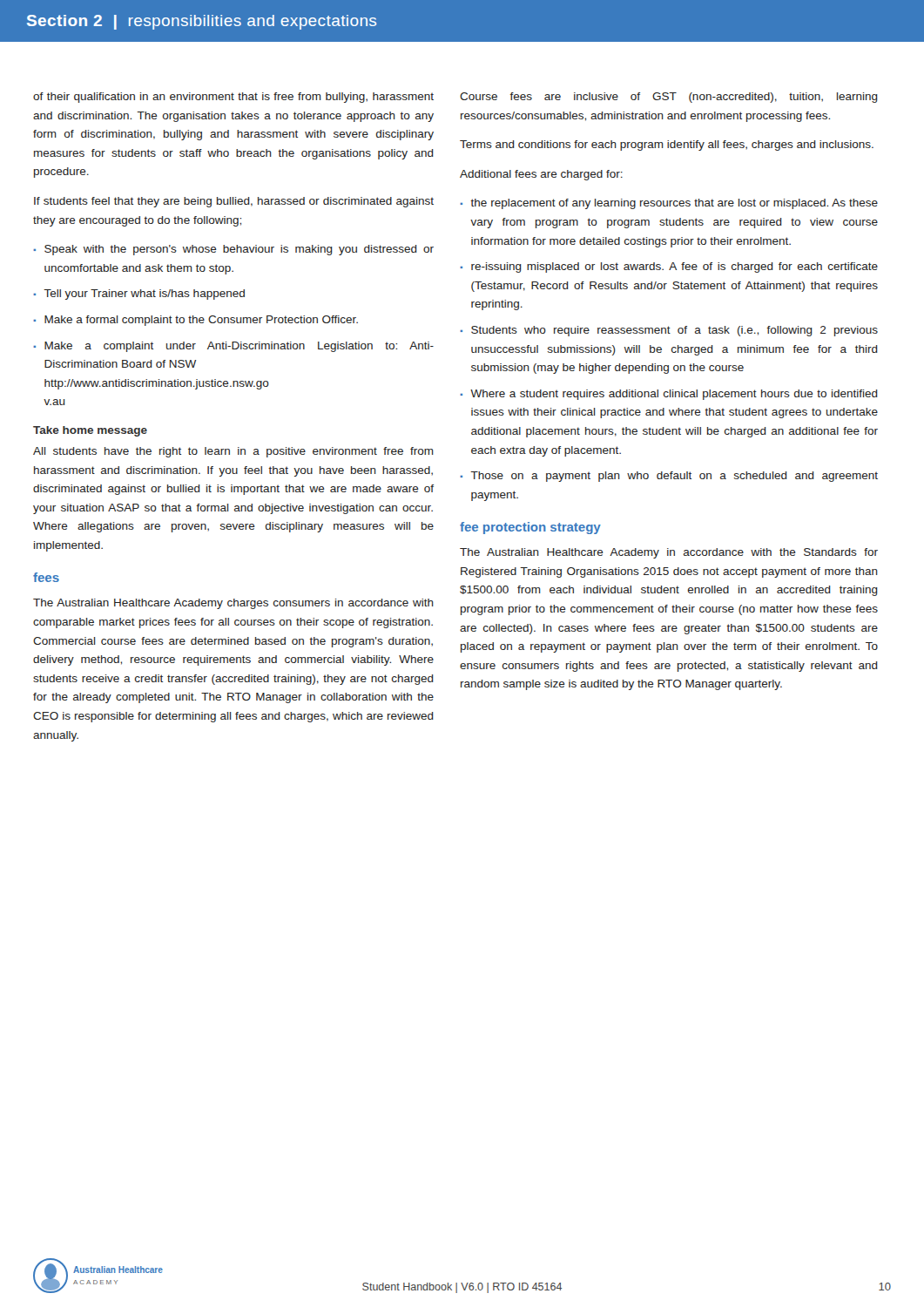Locate the block of text that opens with "Students who require reassessment"

(674, 349)
